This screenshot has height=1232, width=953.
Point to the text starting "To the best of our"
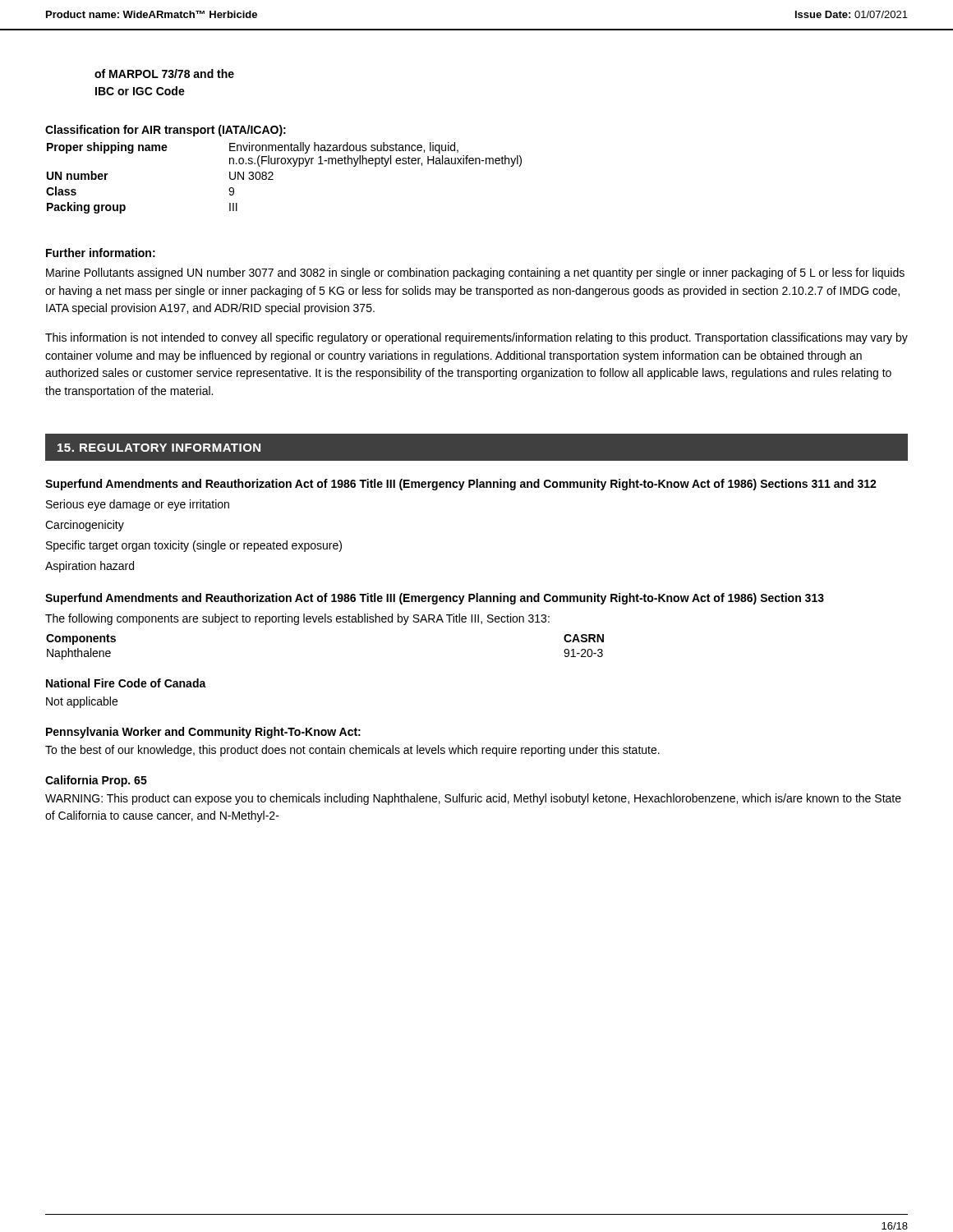click(x=476, y=750)
